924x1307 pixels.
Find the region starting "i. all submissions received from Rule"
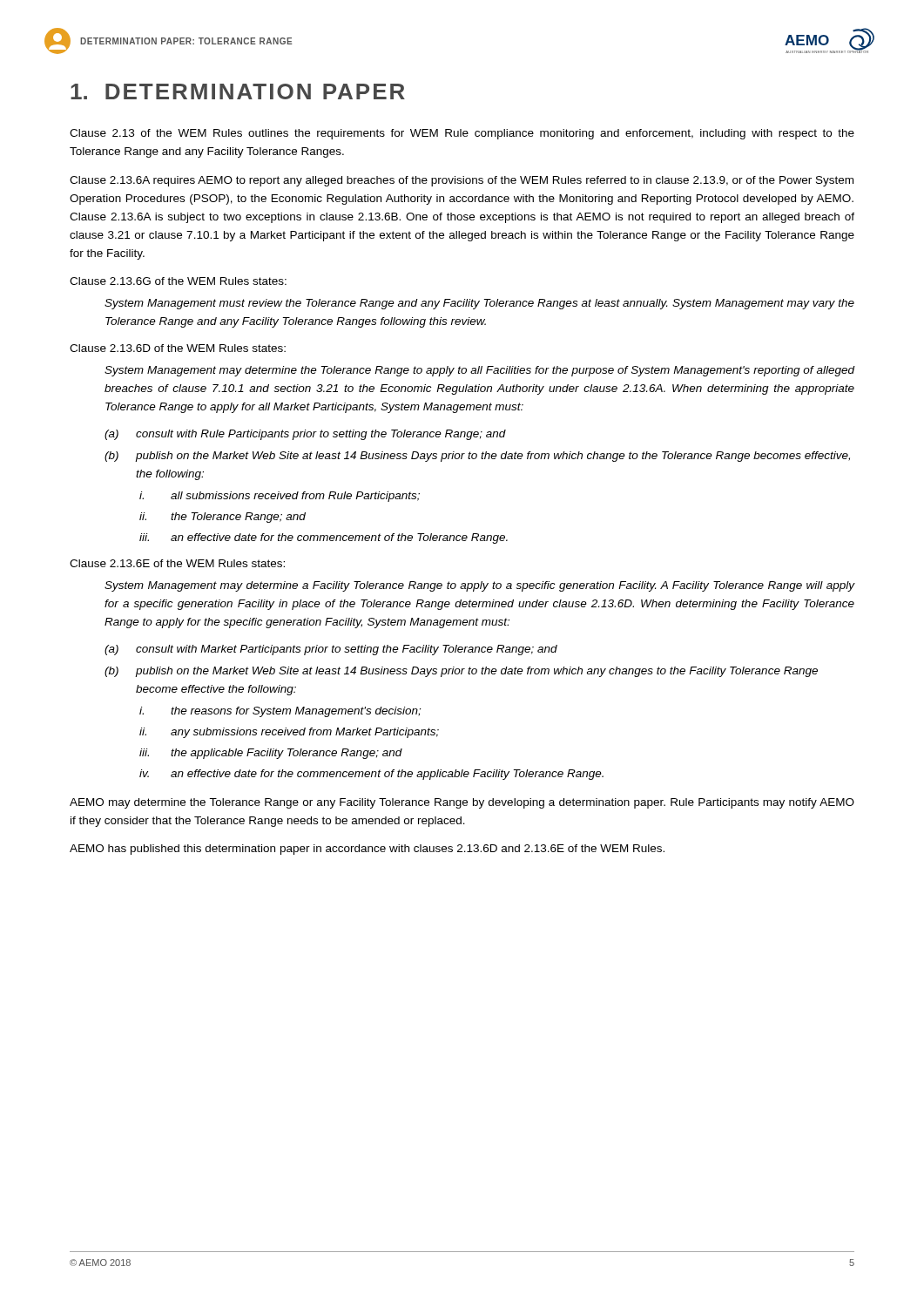[280, 497]
